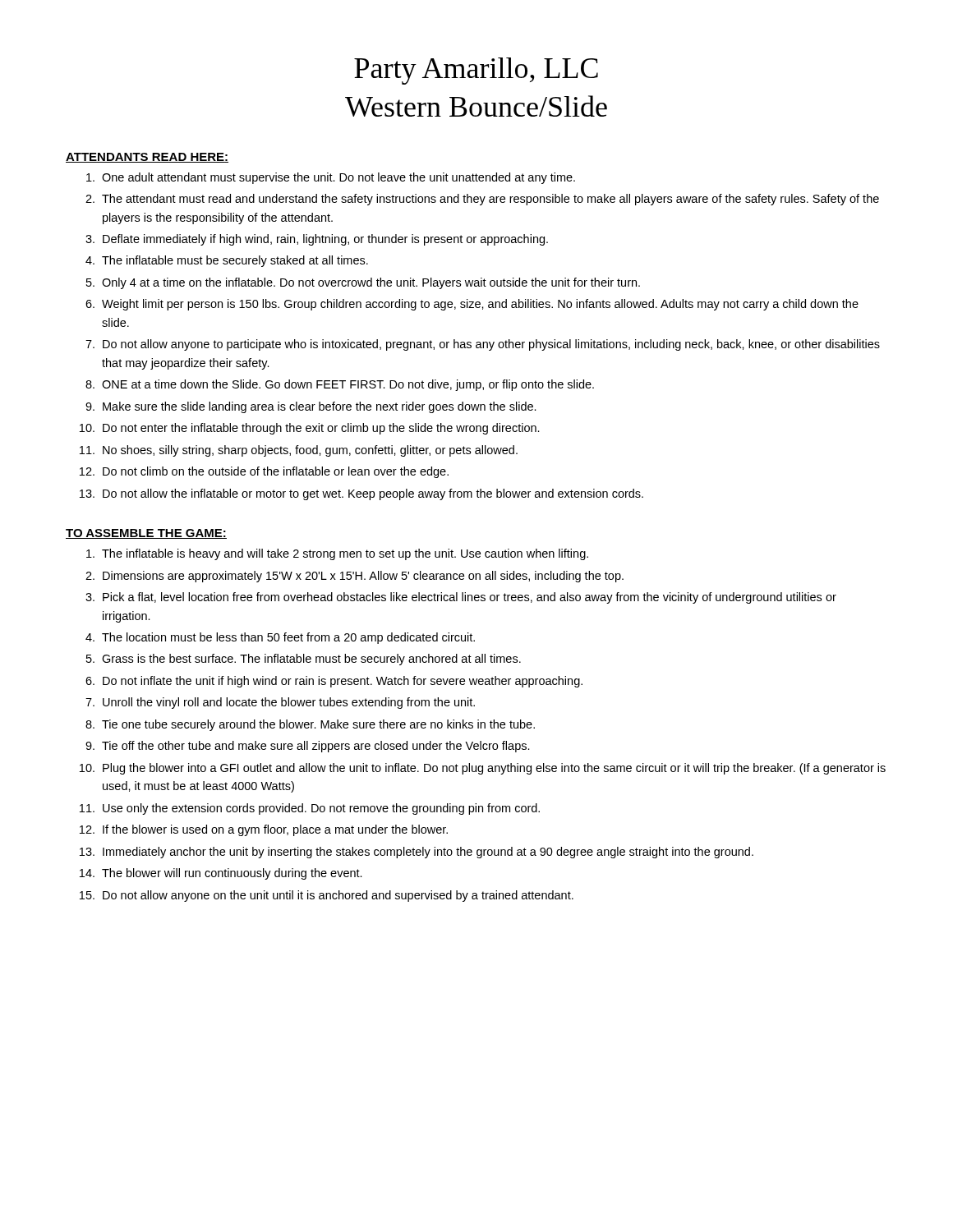Find the list item with the text "The inflatable must be securely staked at"

(x=235, y=261)
